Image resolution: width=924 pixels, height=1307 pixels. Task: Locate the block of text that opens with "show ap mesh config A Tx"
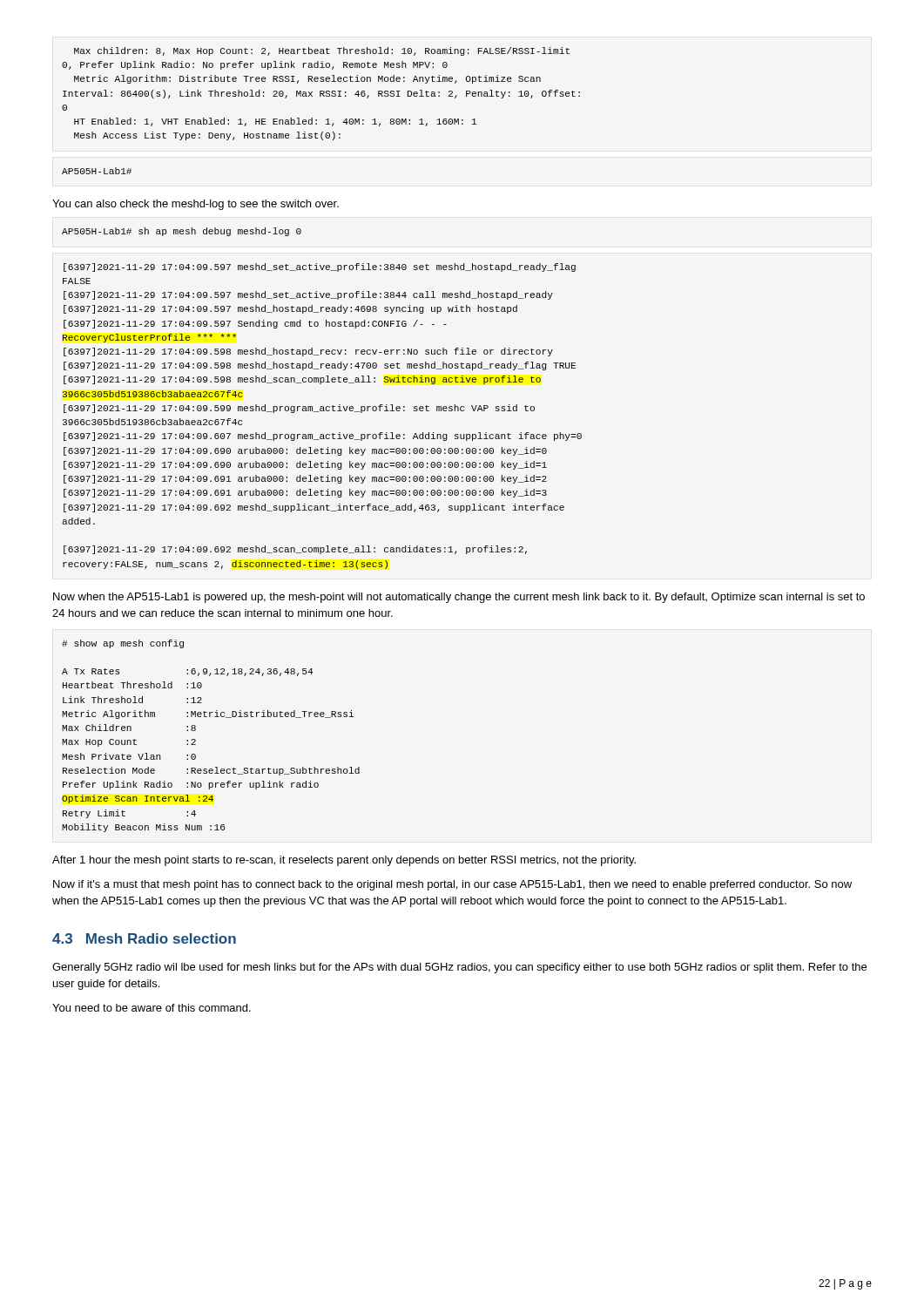coord(123,644)
